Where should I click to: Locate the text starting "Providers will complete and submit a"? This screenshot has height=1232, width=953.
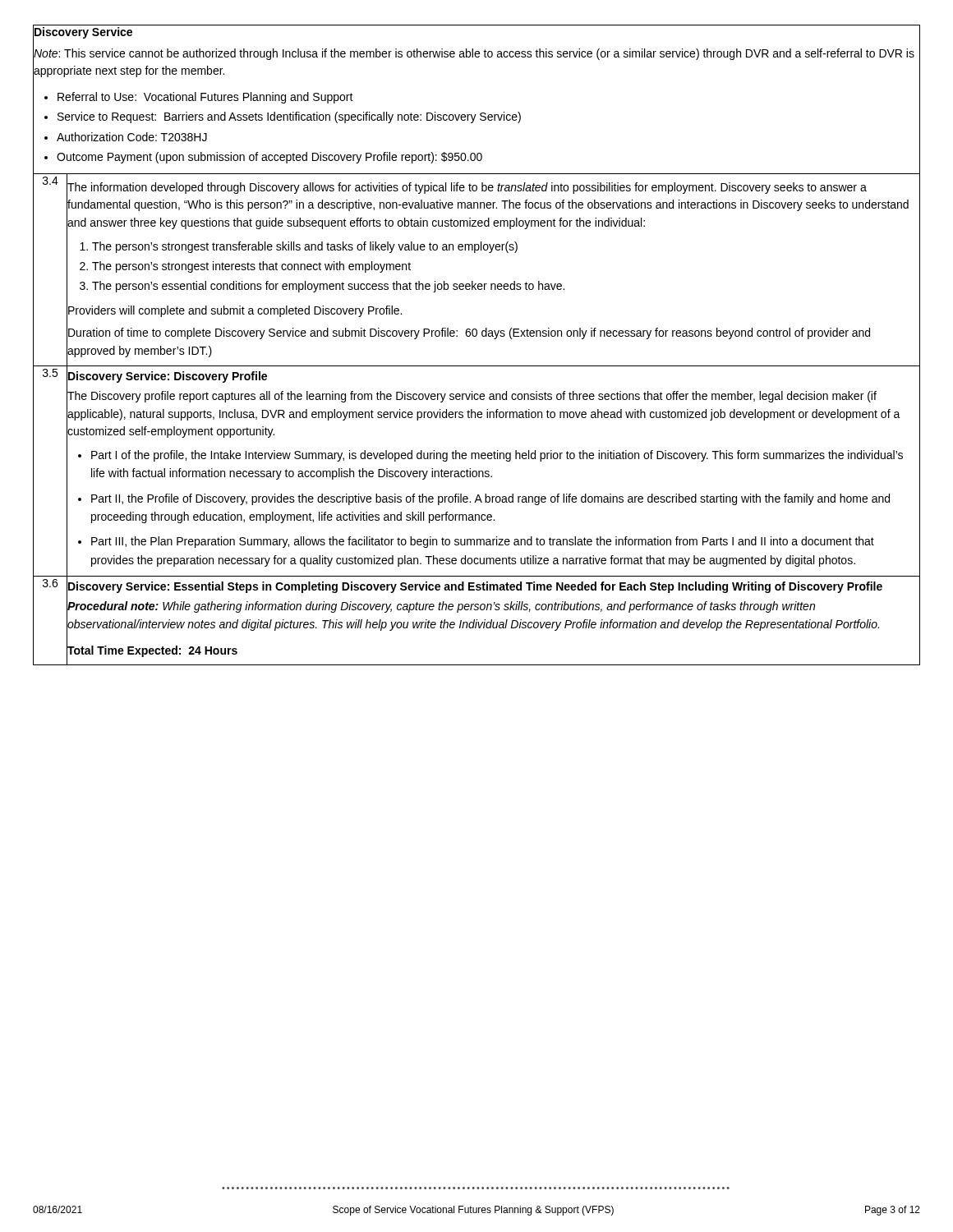click(x=235, y=310)
